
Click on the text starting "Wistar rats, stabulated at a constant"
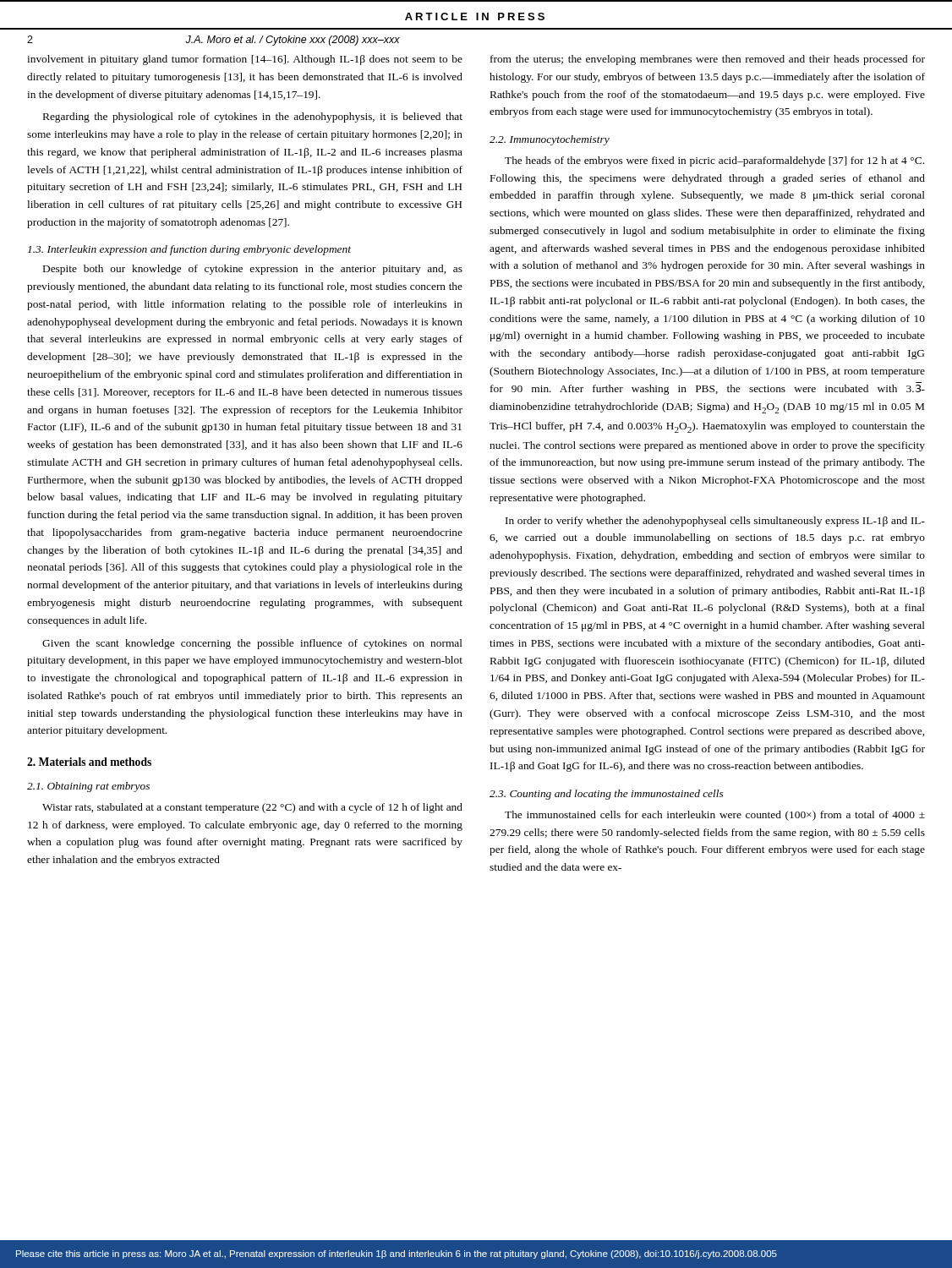(x=245, y=833)
